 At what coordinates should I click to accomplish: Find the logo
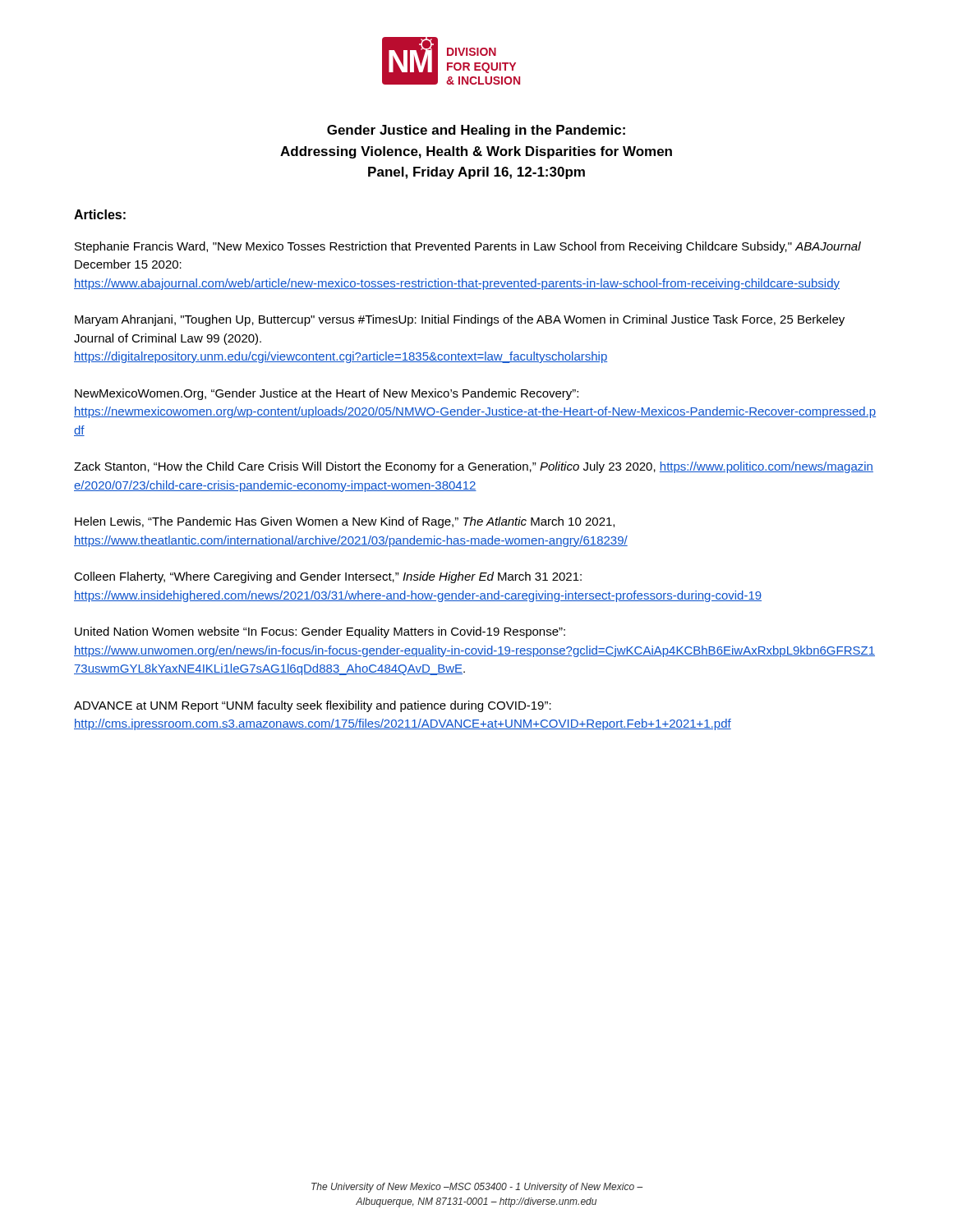click(476, 53)
